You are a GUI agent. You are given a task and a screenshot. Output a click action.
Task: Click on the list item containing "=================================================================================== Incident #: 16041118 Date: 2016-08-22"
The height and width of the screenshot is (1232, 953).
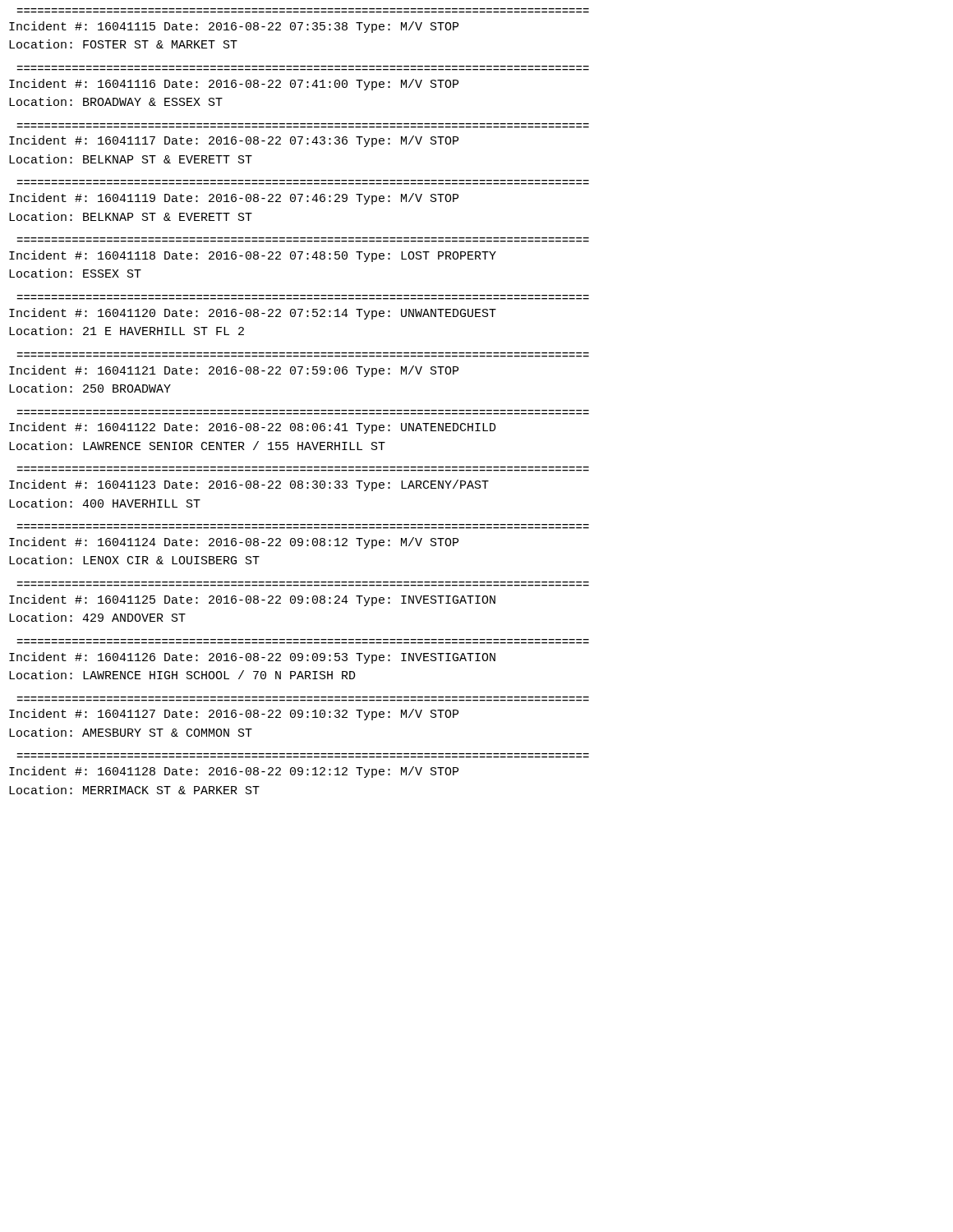pos(476,260)
